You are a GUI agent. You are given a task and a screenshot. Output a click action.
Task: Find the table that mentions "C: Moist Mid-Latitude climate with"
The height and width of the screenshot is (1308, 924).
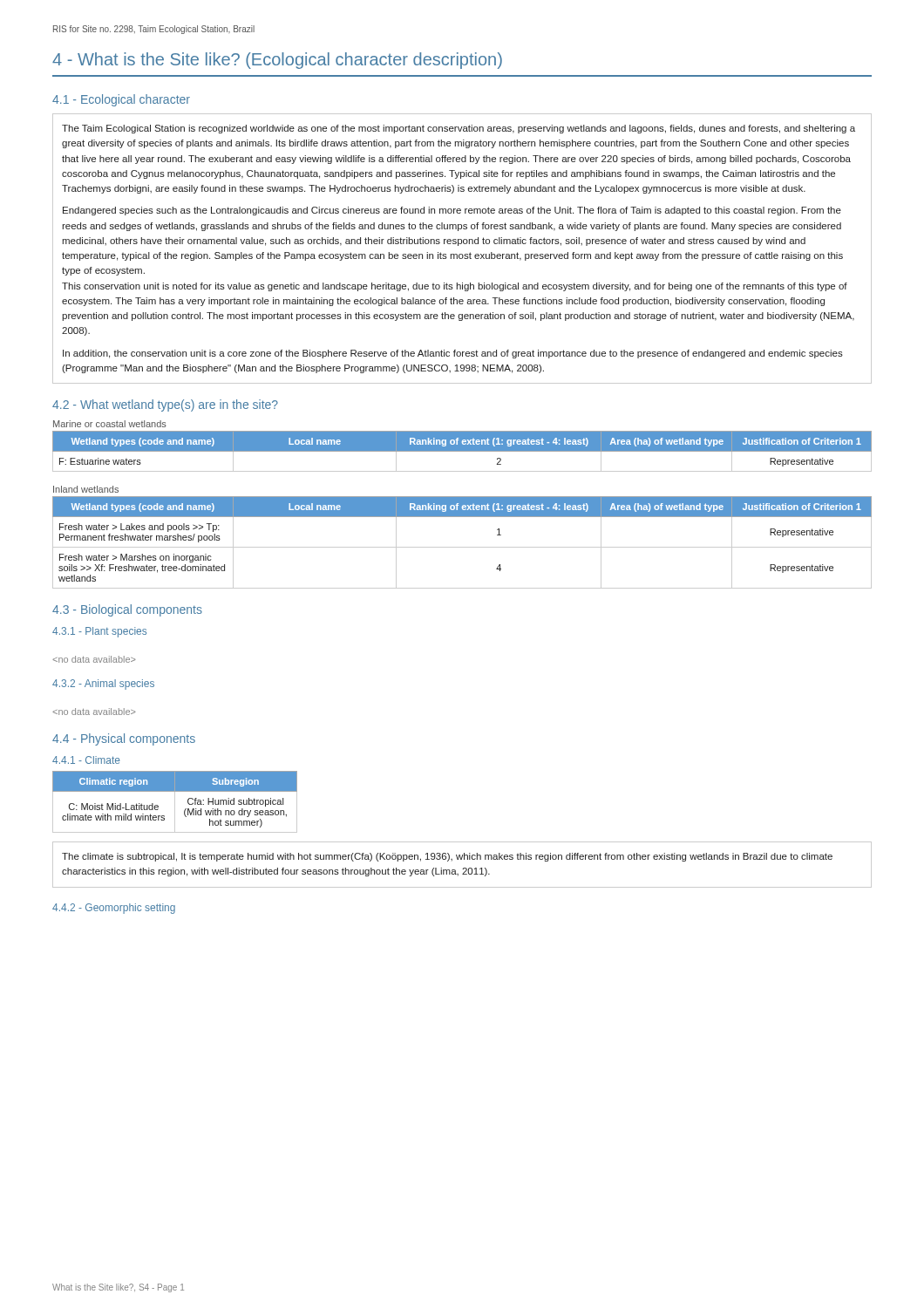coord(462,802)
